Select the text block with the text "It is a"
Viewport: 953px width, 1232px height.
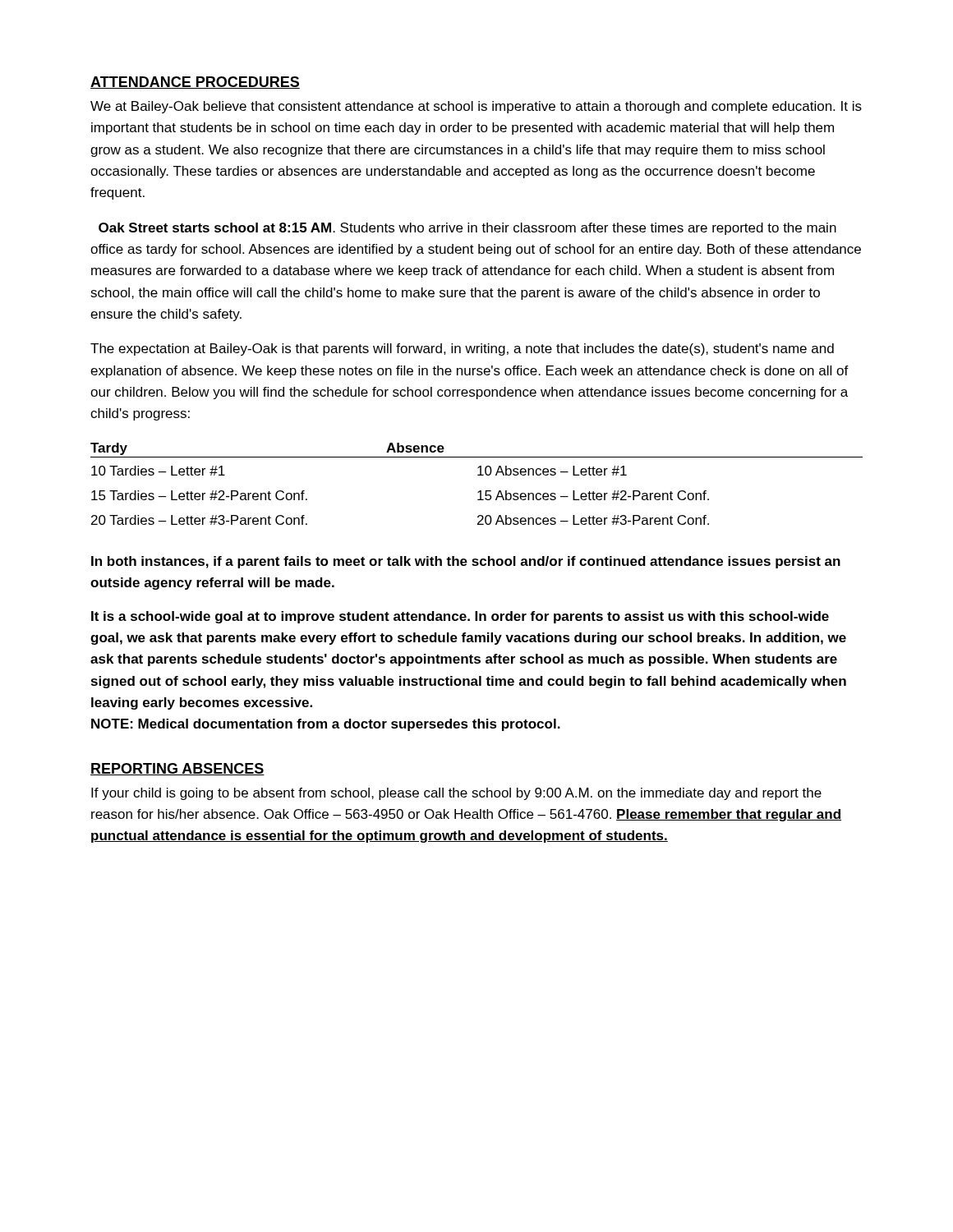point(469,670)
